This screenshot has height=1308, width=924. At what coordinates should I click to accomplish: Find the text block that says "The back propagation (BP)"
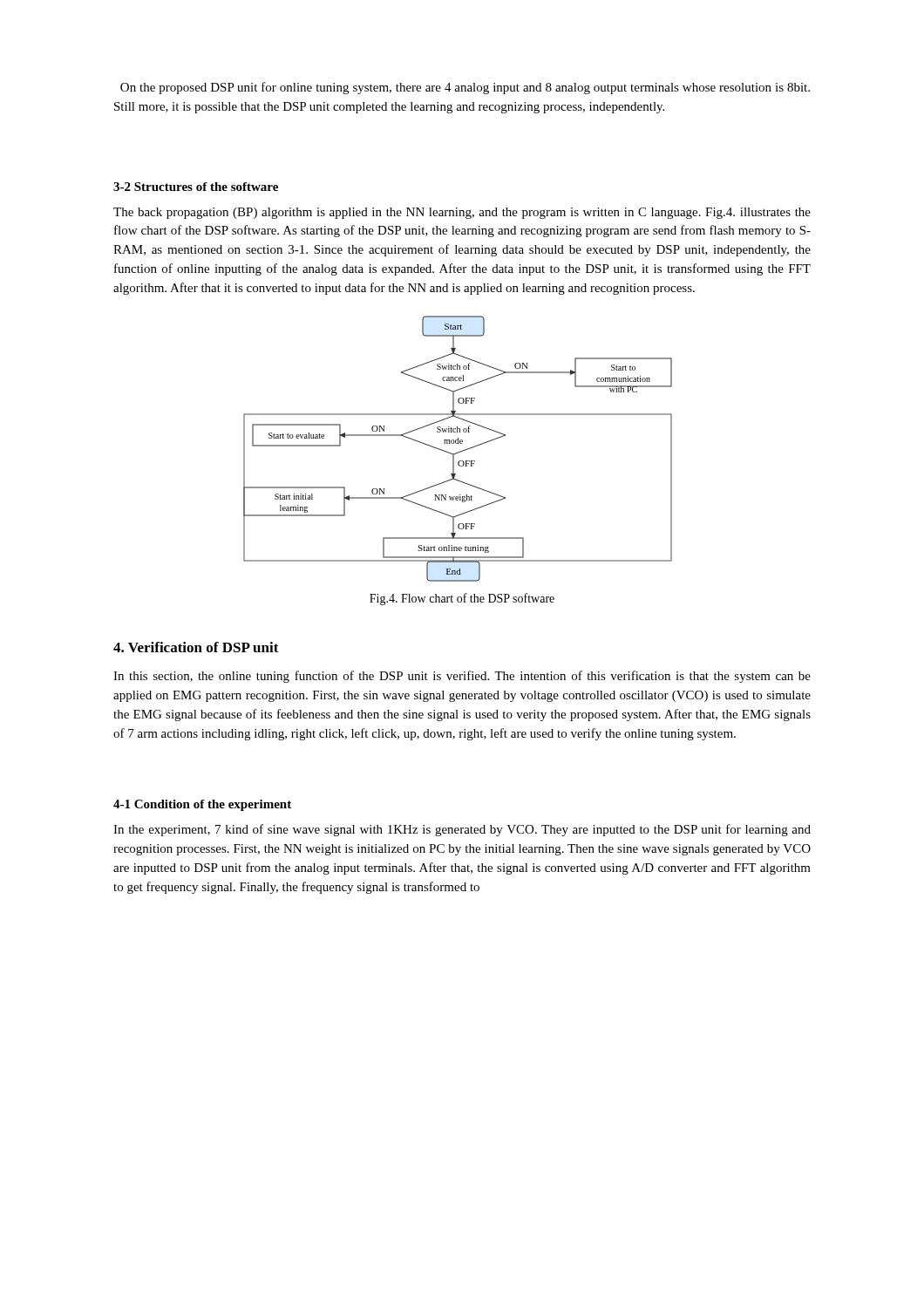(x=462, y=249)
